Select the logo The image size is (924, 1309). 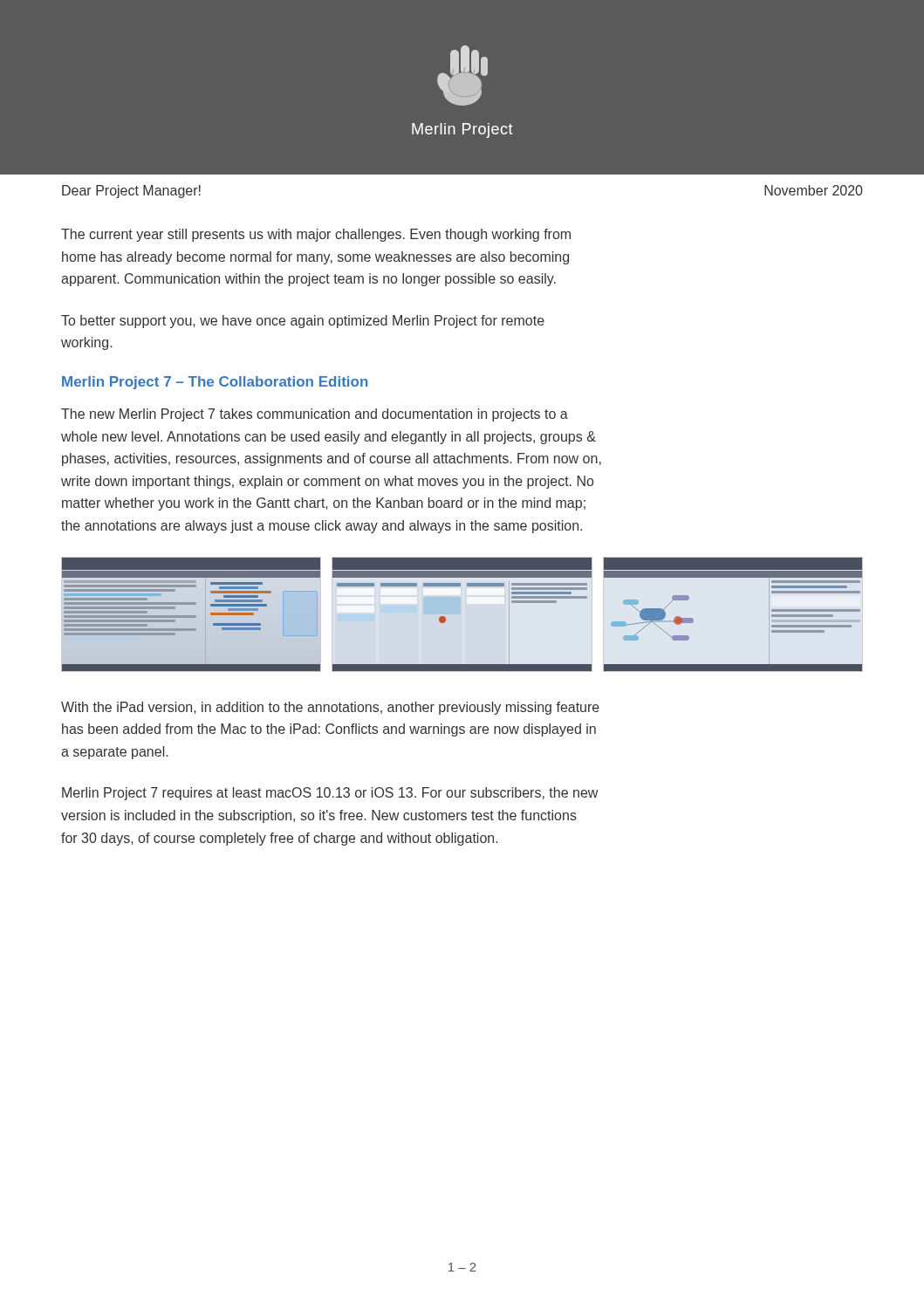(462, 87)
